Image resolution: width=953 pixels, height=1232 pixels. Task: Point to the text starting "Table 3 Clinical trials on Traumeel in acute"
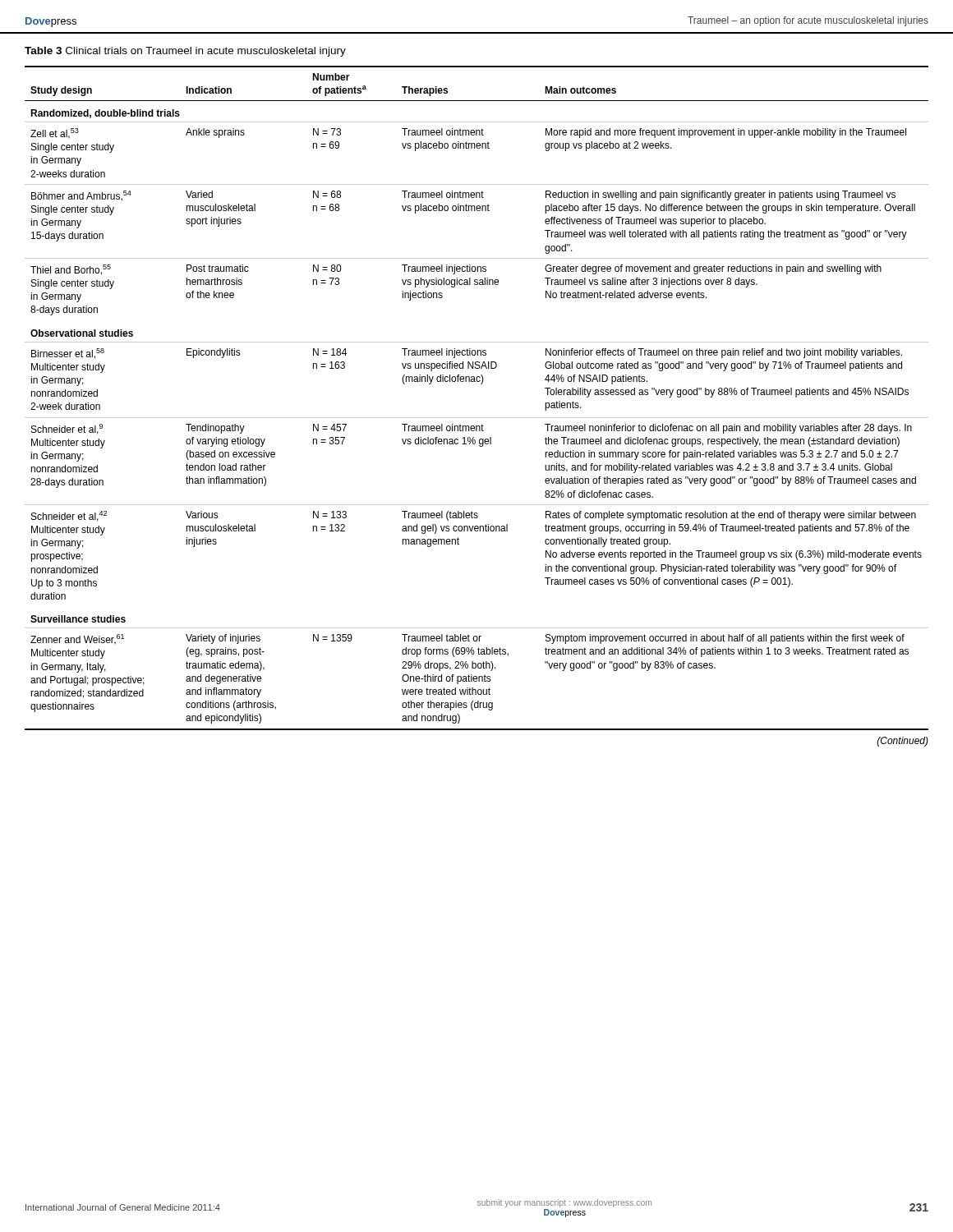click(185, 51)
